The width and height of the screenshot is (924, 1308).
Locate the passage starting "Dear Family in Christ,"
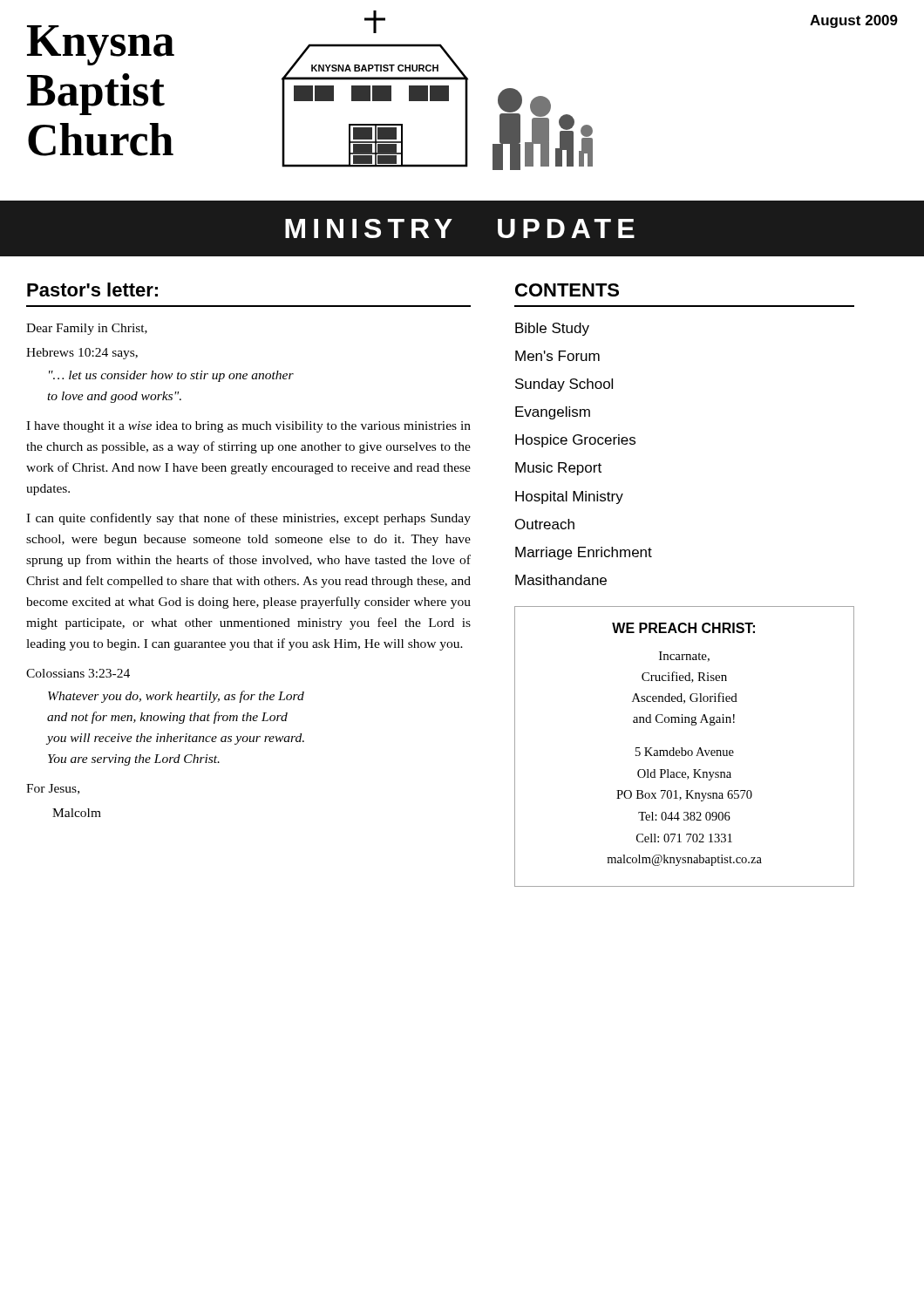coord(87,327)
